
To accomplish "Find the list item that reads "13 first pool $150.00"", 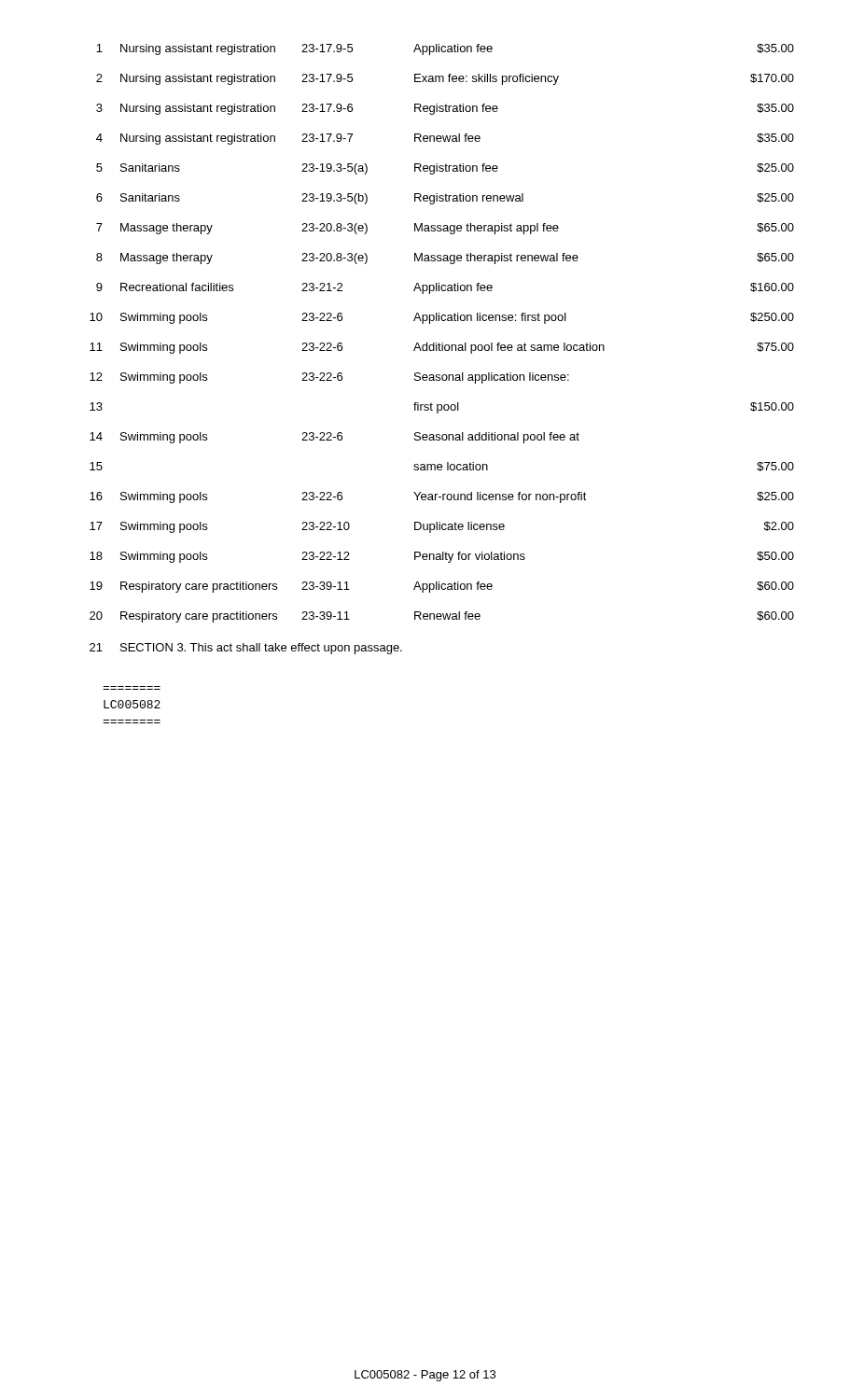I will 434,405.
